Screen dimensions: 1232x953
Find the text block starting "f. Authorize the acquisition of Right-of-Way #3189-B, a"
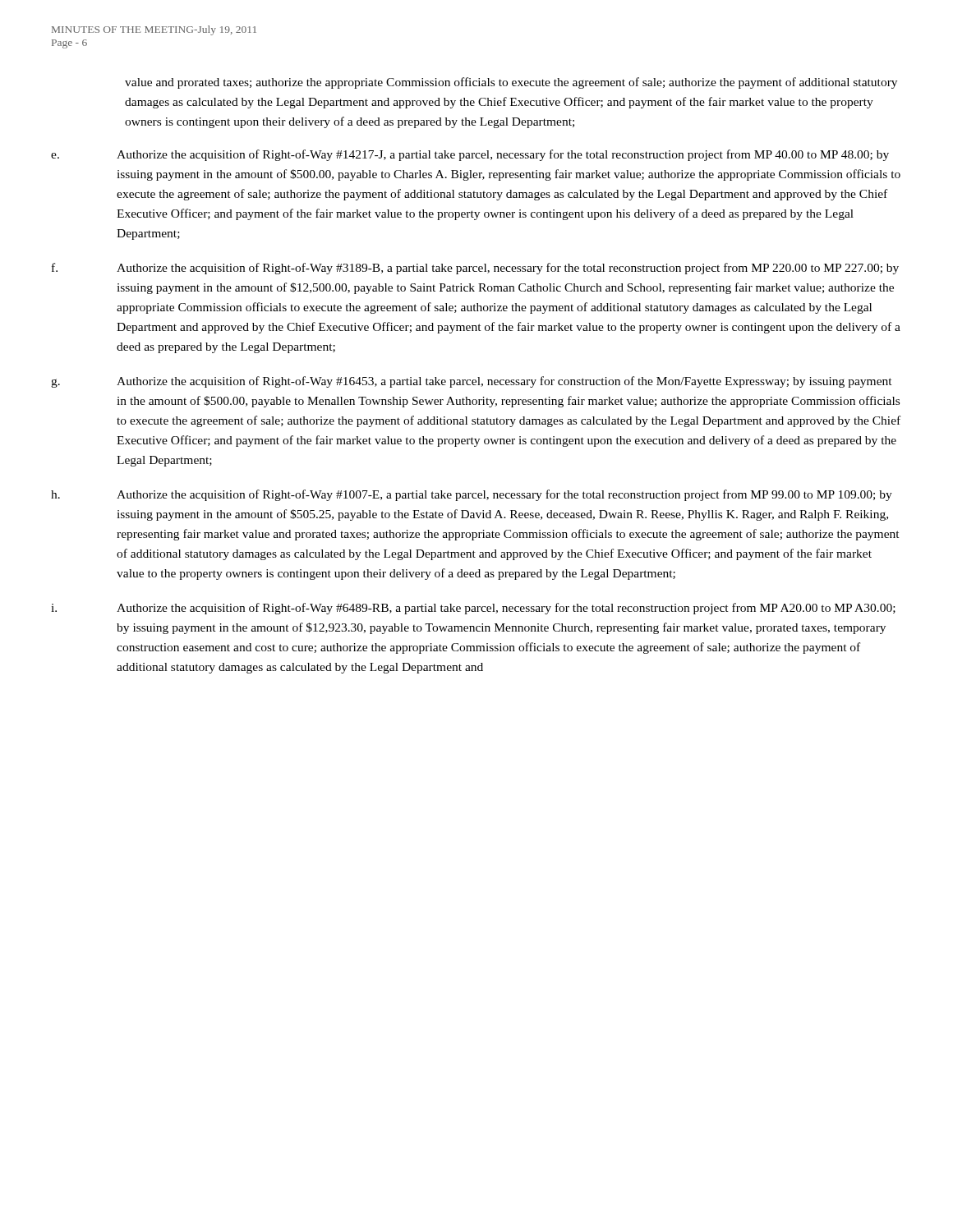[x=476, y=307]
